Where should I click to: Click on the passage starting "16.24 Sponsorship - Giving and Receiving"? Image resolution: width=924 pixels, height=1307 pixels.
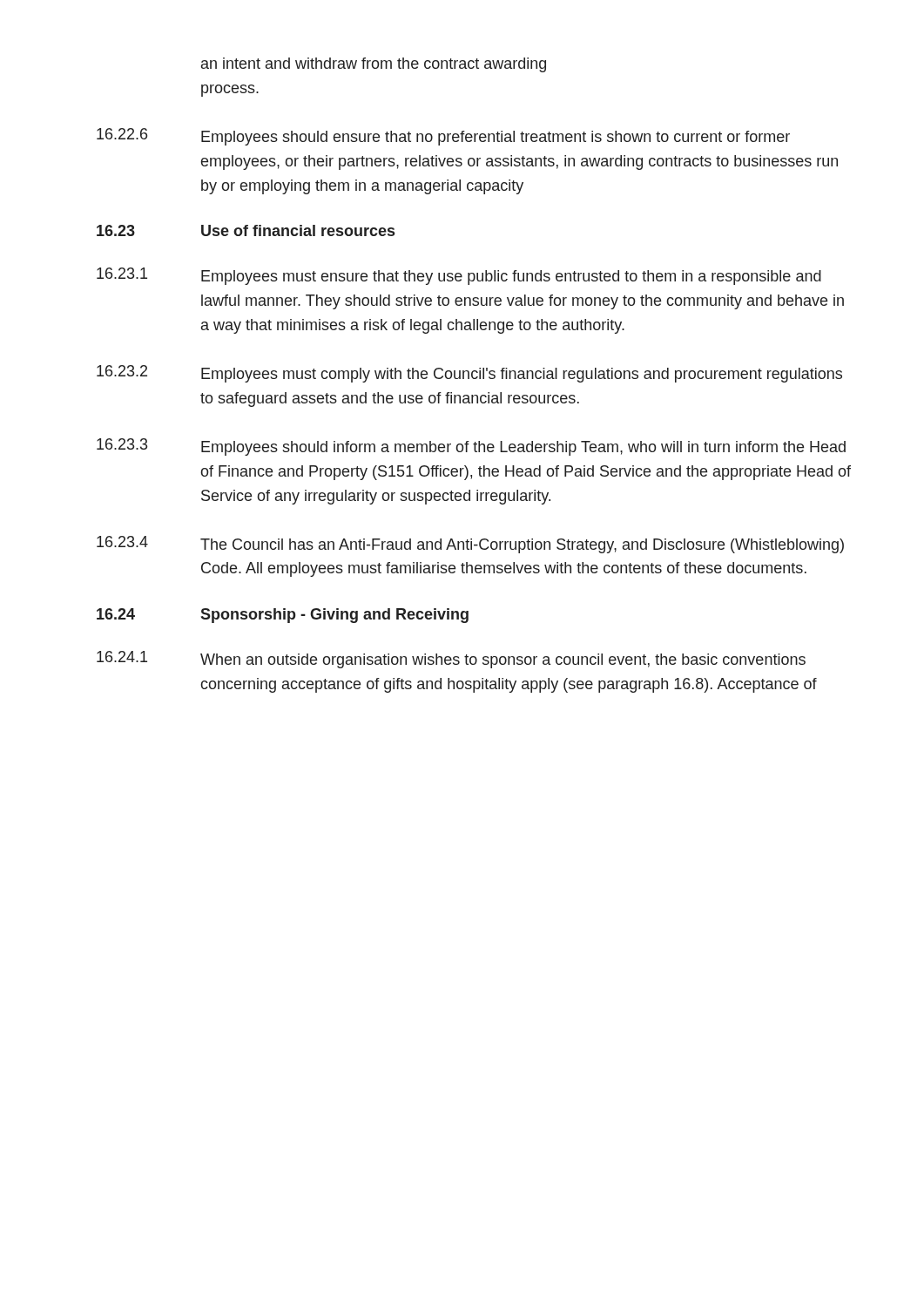[283, 615]
